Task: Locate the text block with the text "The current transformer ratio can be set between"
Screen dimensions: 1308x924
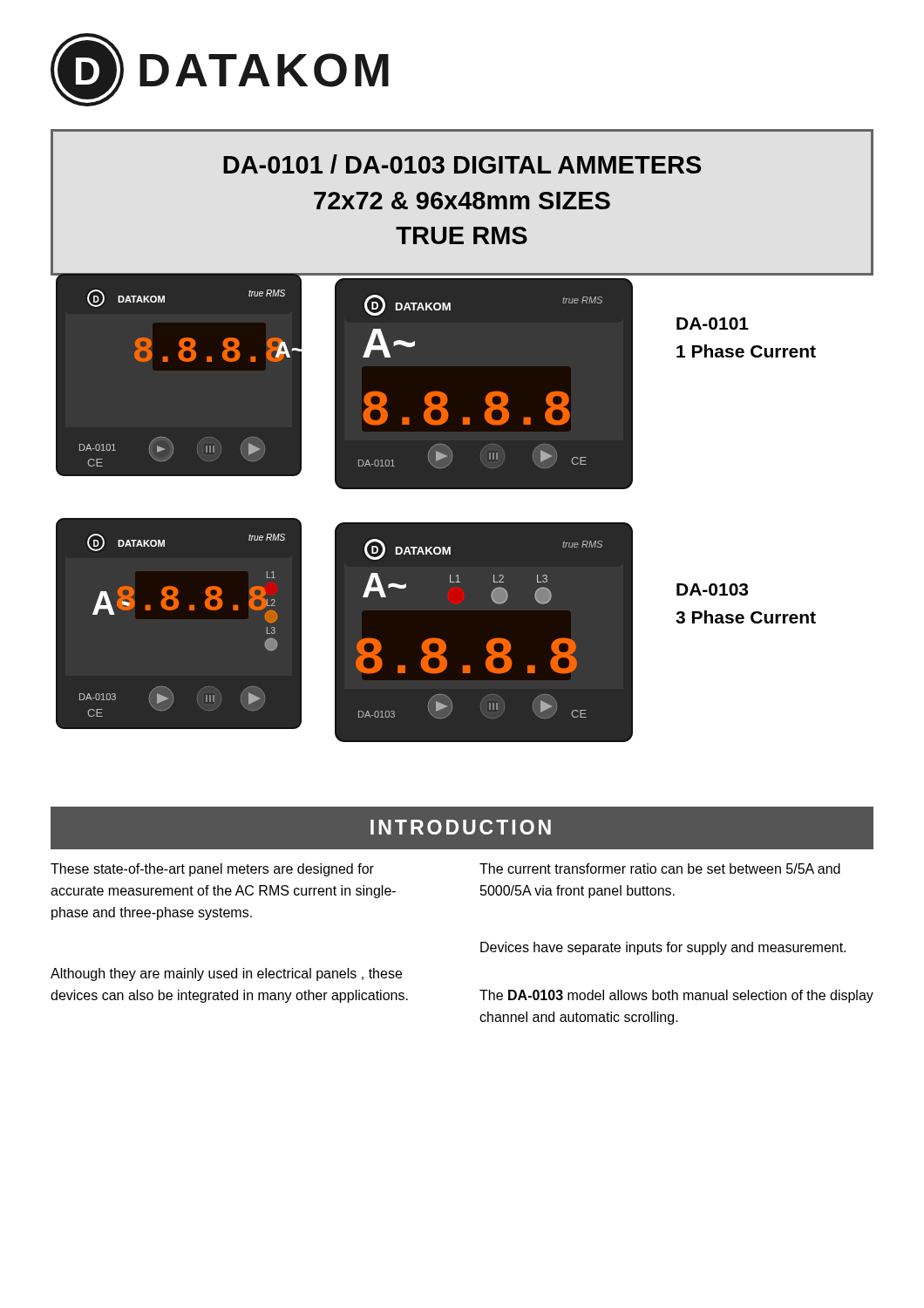Action: (x=660, y=880)
